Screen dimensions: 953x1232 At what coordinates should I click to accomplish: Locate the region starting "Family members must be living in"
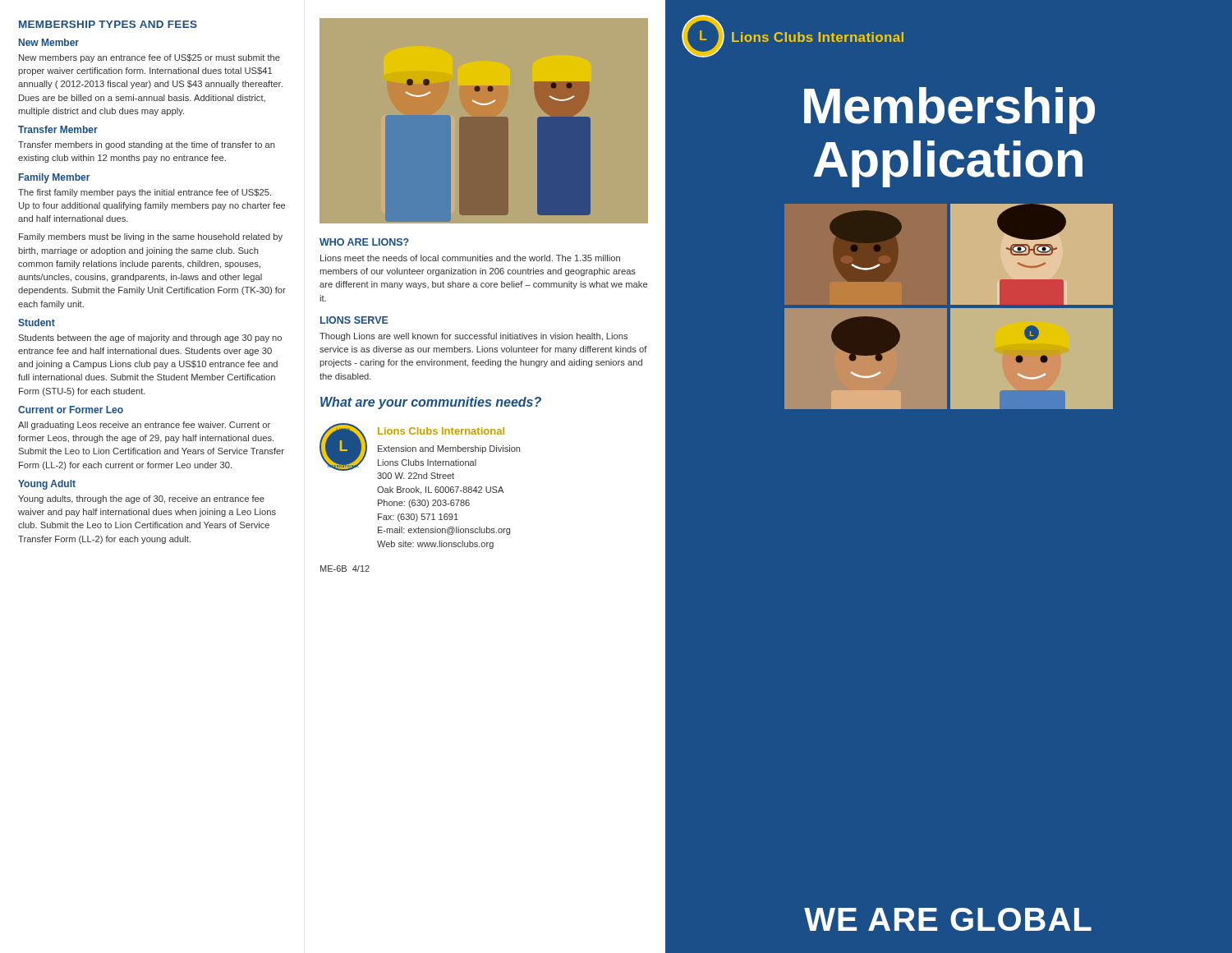tap(152, 270)
